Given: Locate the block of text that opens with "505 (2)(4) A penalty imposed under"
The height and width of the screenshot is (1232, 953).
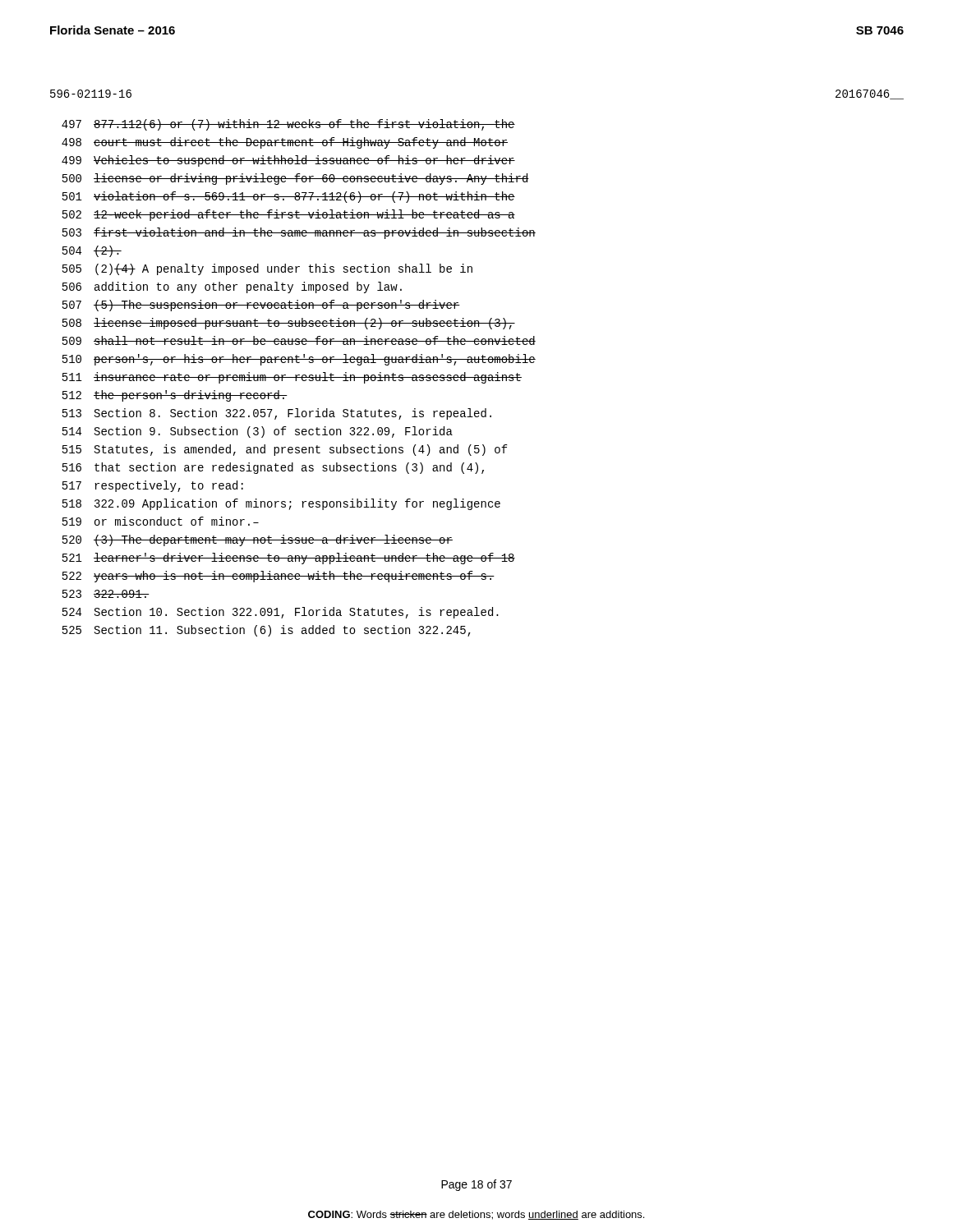Looking at the screenshot, I should click(476, 269).
